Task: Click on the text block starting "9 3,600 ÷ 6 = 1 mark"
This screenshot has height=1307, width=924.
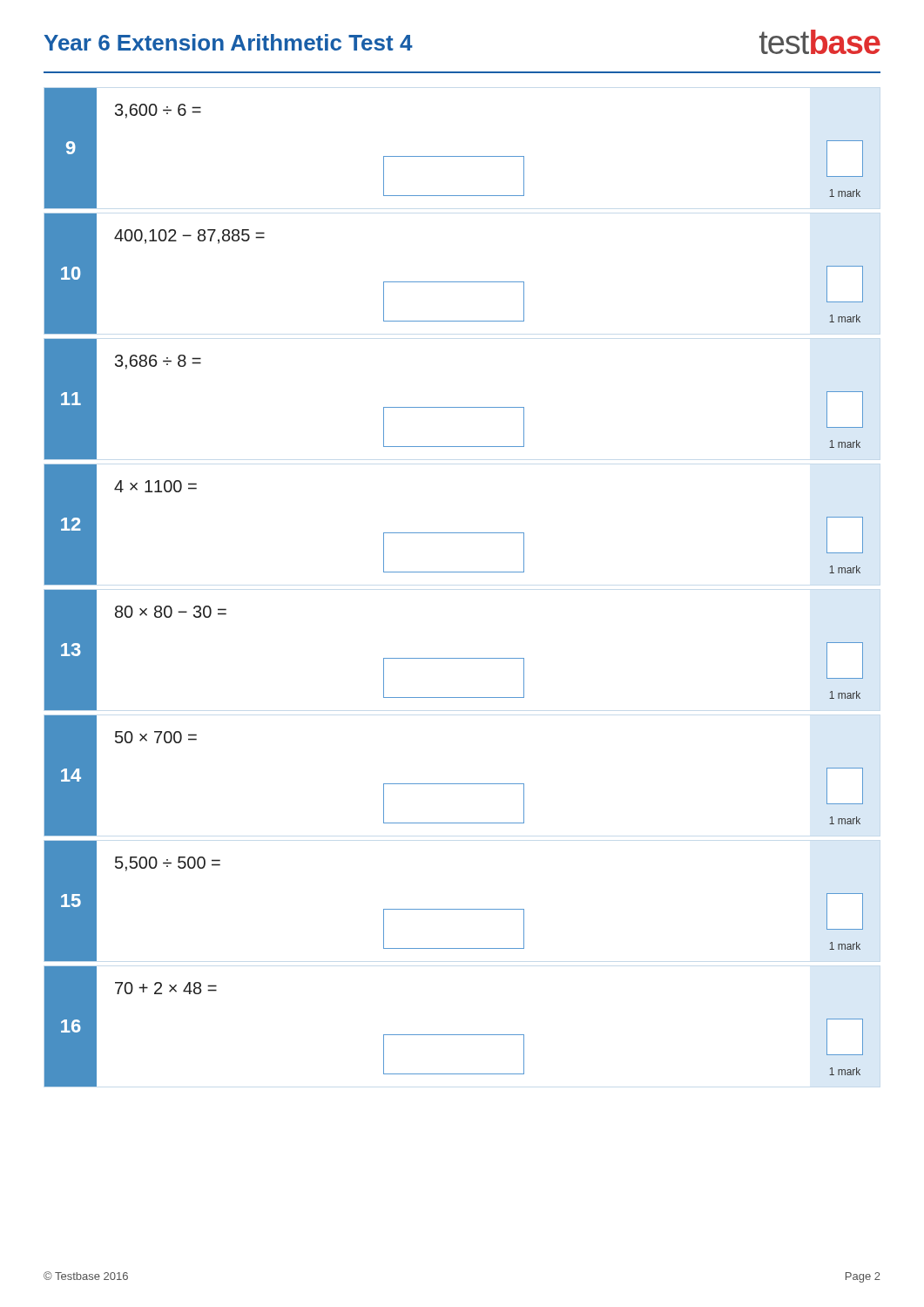Action: [462, 148]
